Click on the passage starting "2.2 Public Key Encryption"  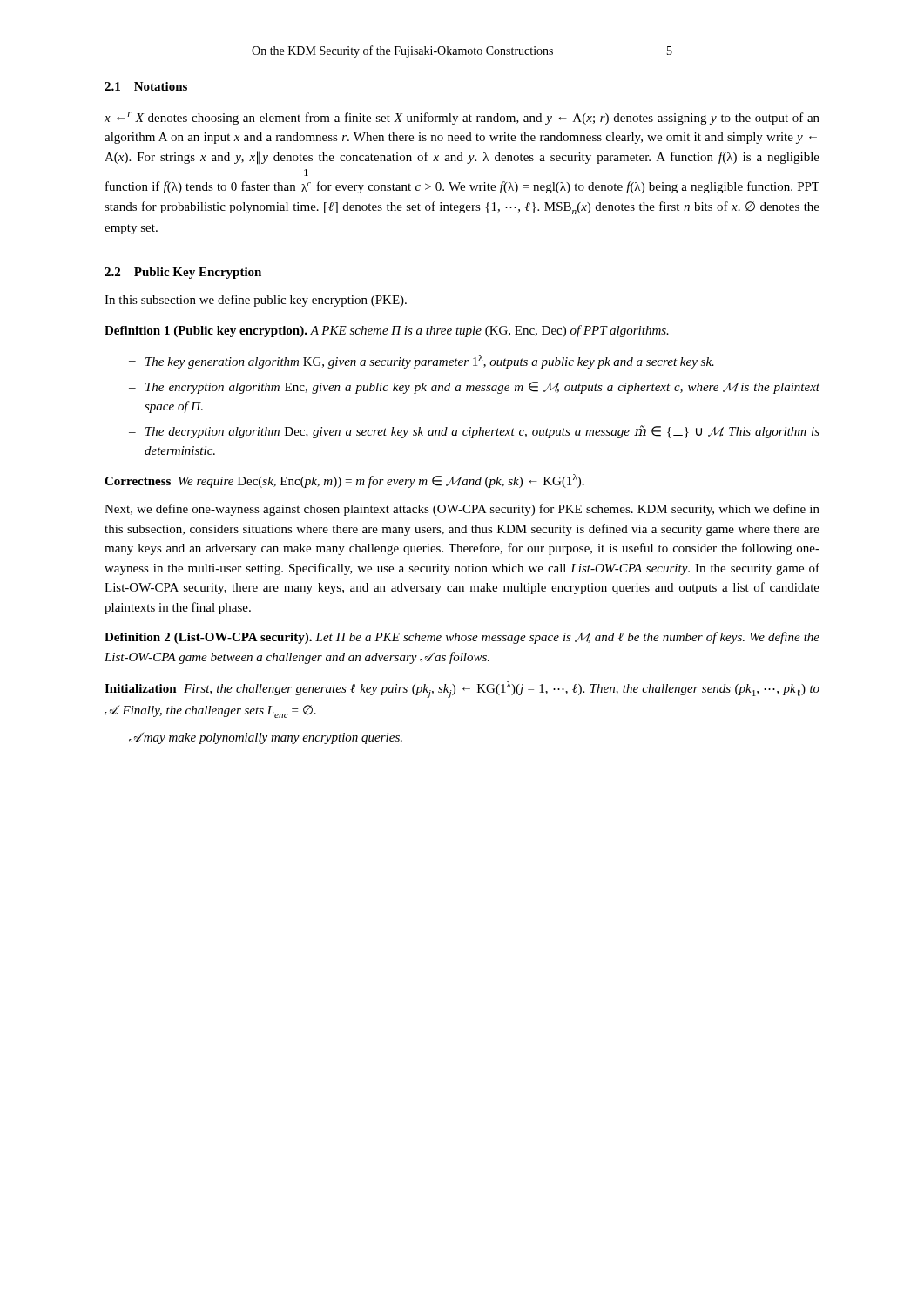tap(183, 272)
